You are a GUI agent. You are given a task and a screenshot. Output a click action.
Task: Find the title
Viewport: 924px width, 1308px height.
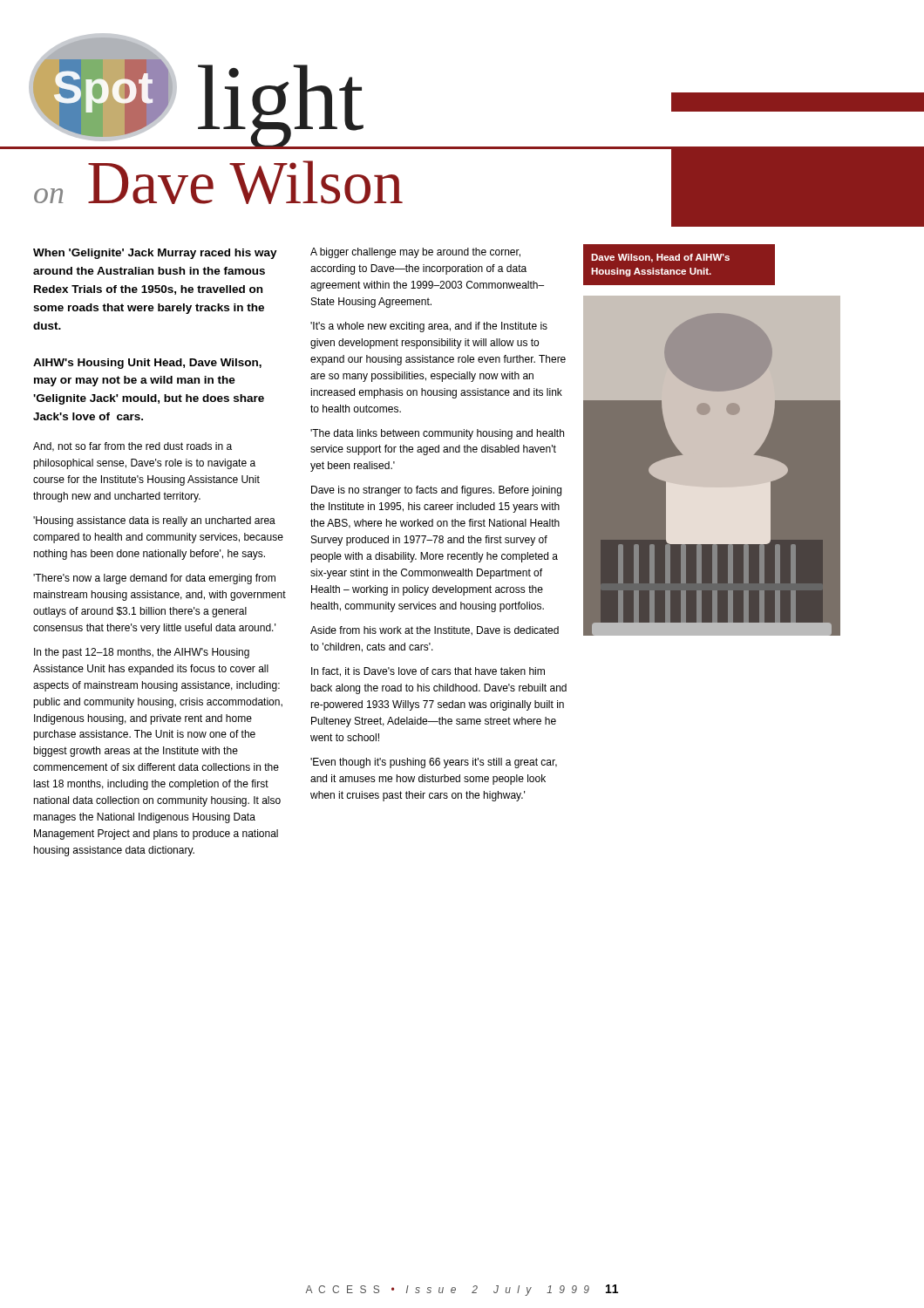point(218,183)
